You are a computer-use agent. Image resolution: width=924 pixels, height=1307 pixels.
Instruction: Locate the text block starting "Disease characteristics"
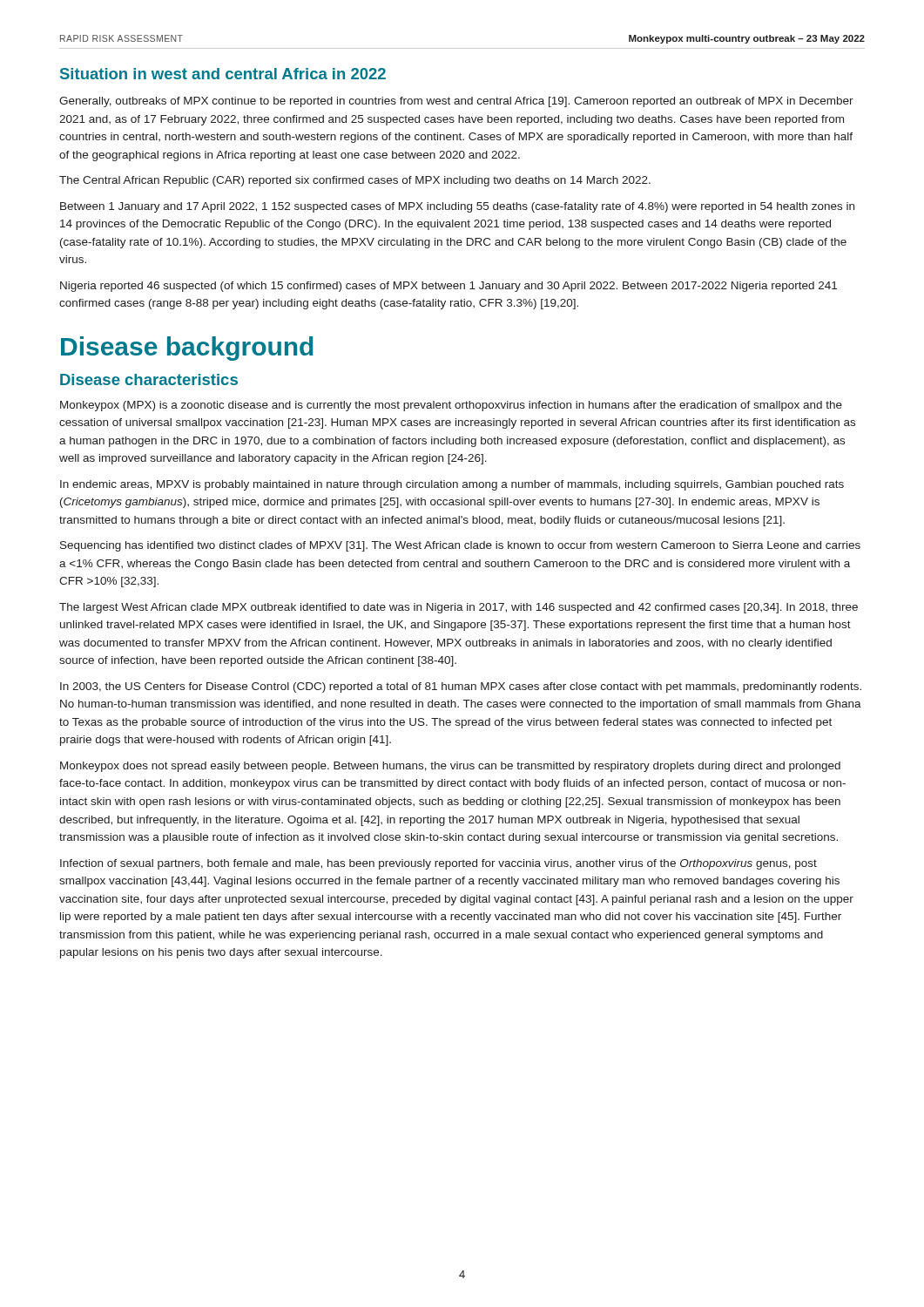pyautogui.click(x=149, y=379)
